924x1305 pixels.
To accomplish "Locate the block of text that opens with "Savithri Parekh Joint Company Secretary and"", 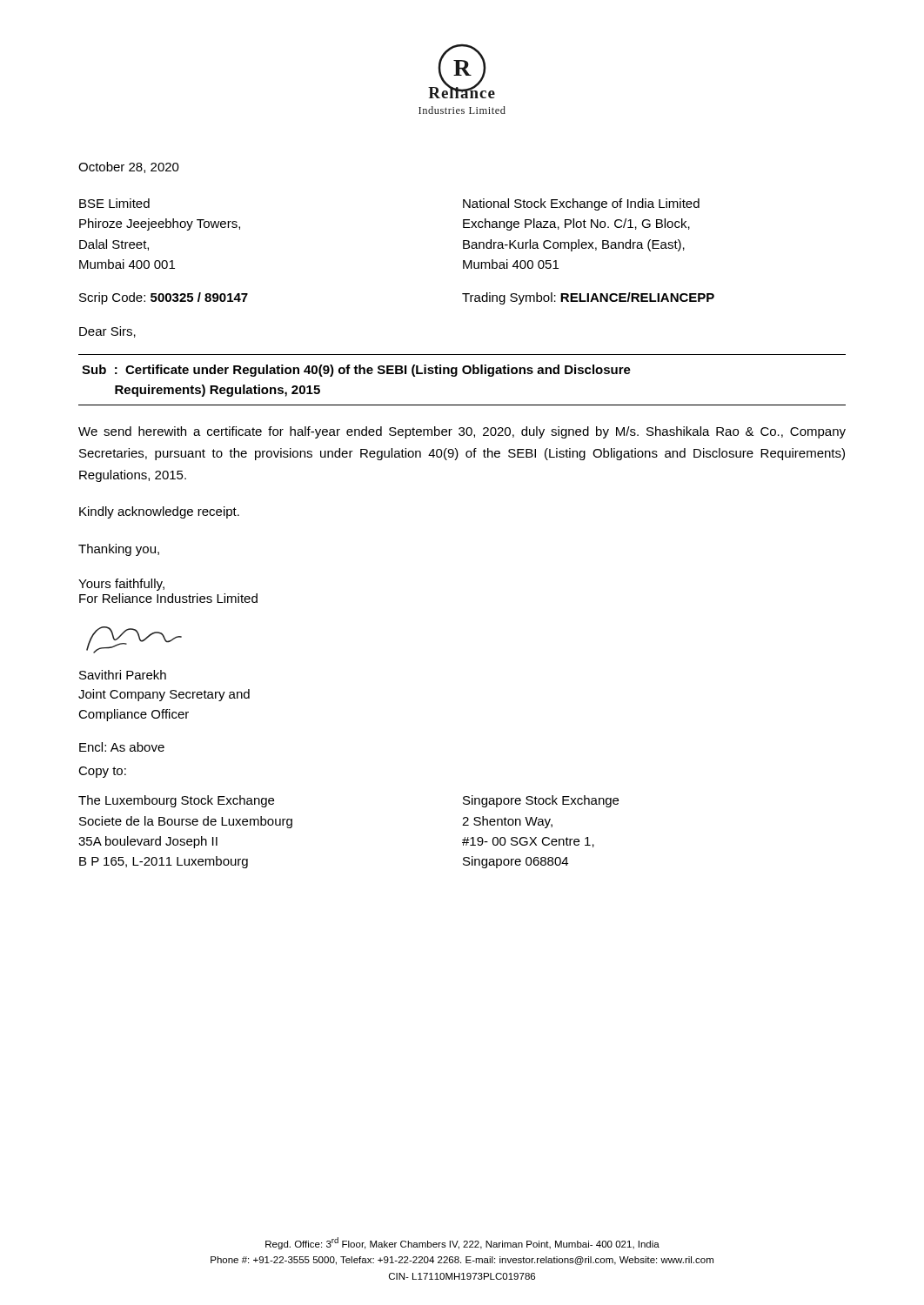I will (x=164, y=694).
